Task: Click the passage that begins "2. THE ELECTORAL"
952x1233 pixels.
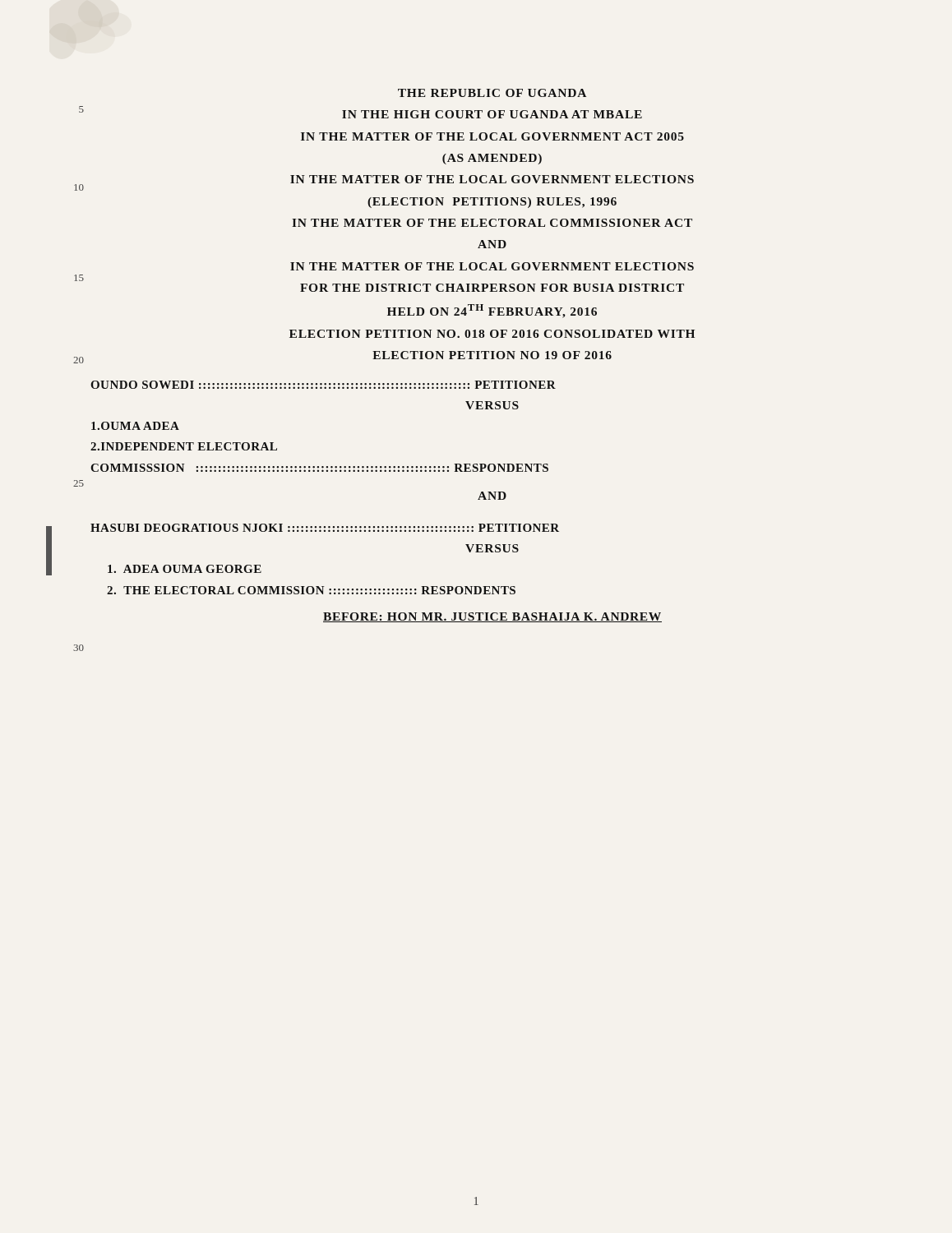Action: (x=312, y=590)
